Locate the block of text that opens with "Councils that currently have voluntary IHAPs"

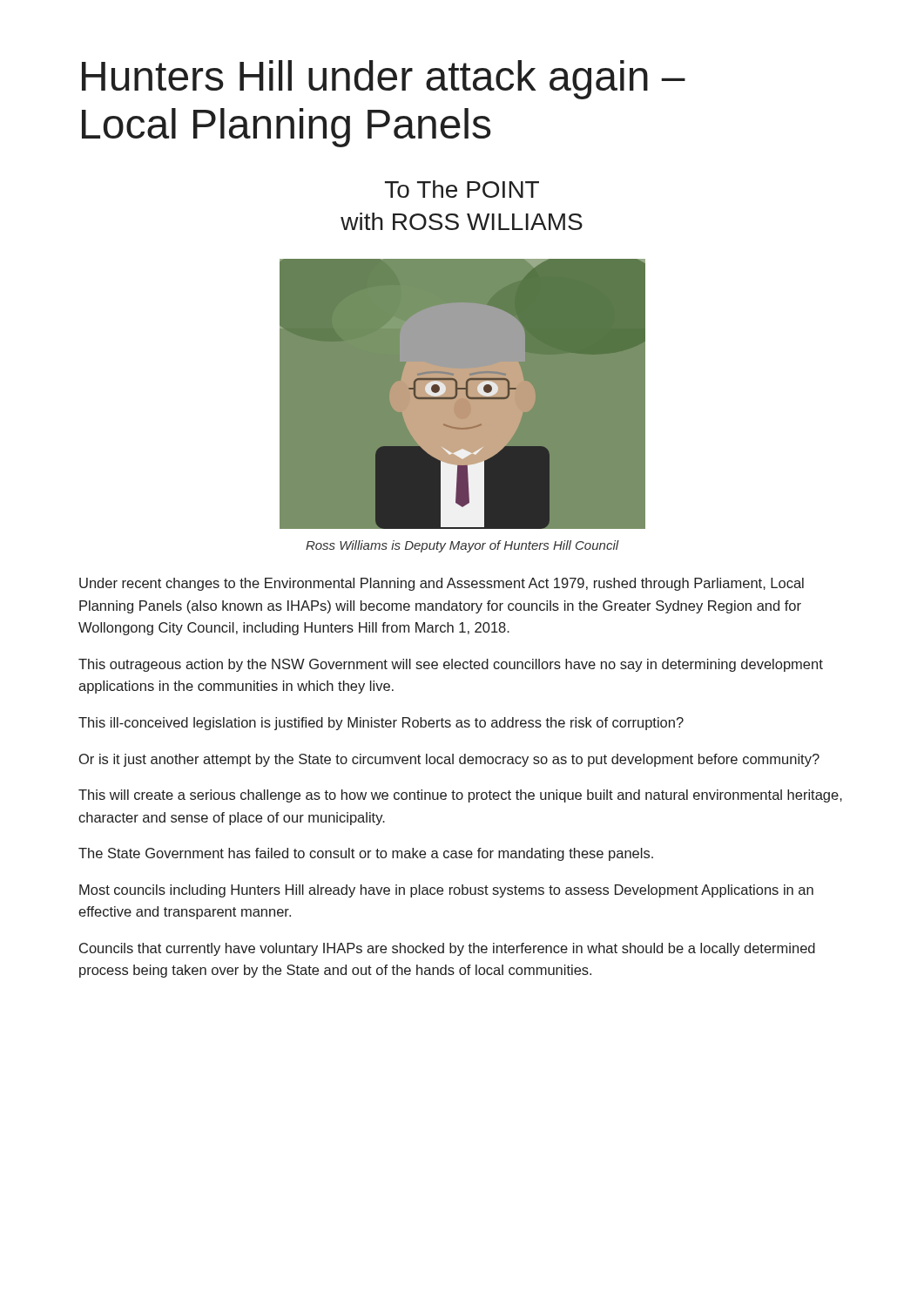462,960
